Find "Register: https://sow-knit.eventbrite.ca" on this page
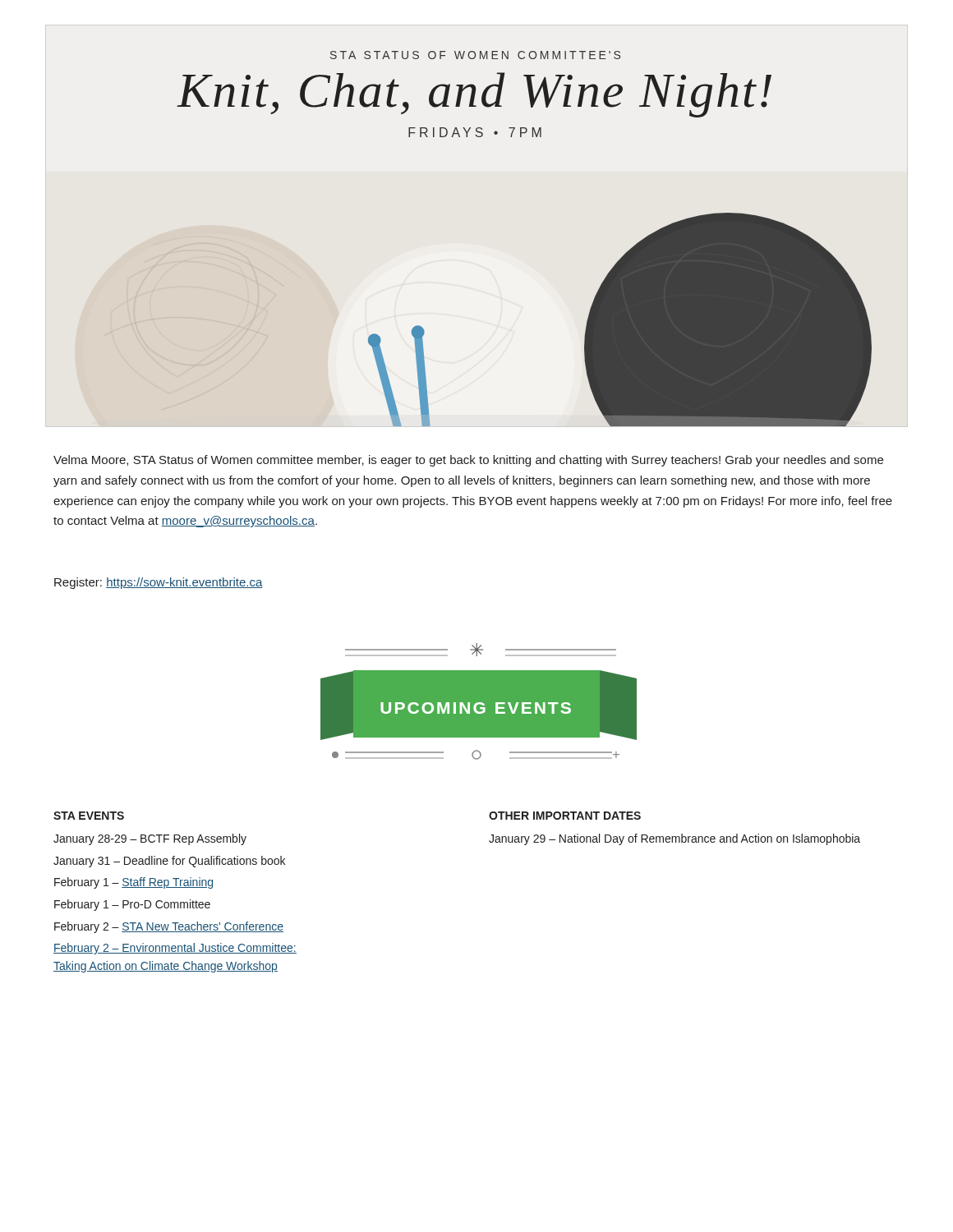Screen dimensions: 1232x953 point(158,582)
